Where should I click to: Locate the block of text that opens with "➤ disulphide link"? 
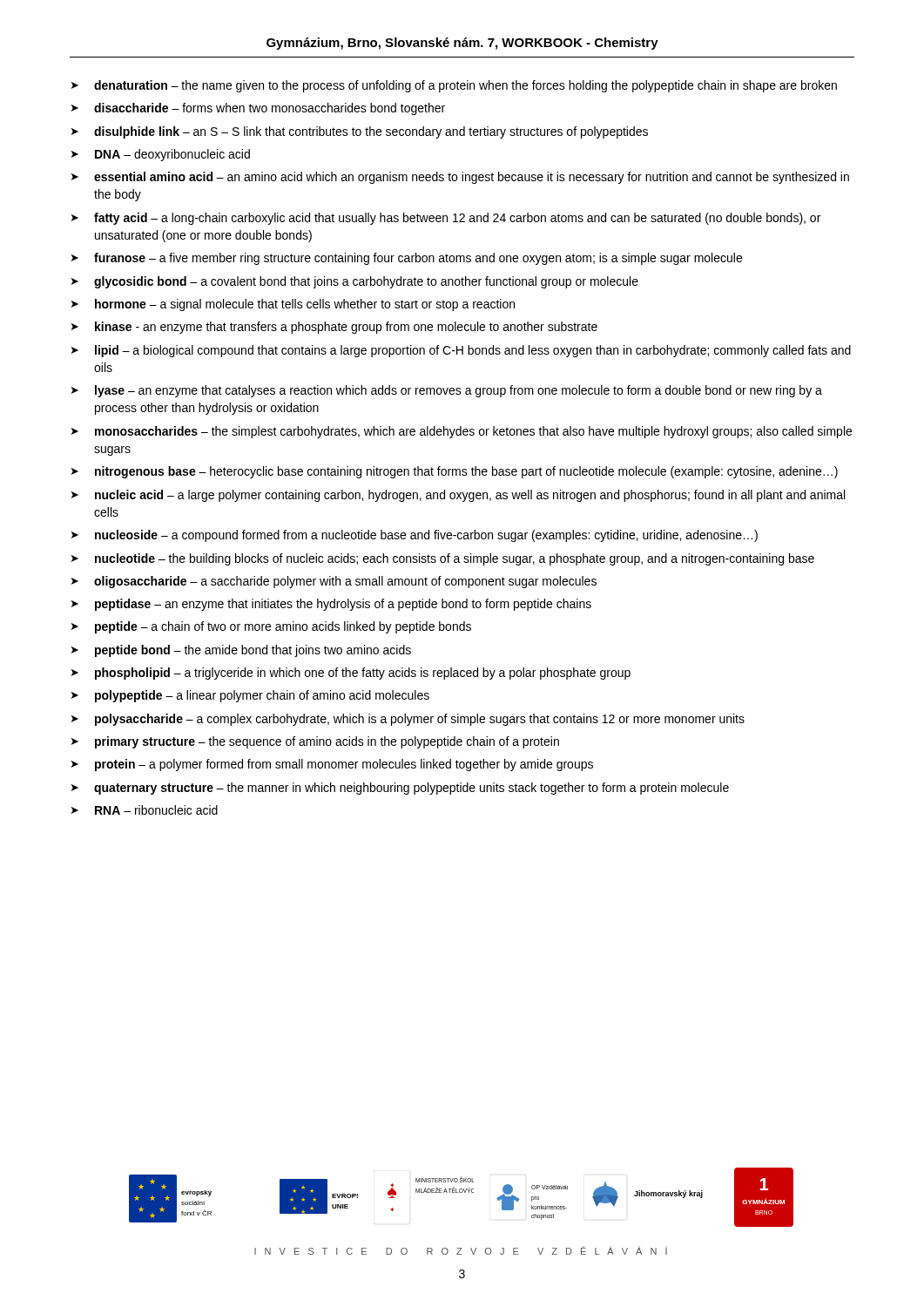point(462,131)
